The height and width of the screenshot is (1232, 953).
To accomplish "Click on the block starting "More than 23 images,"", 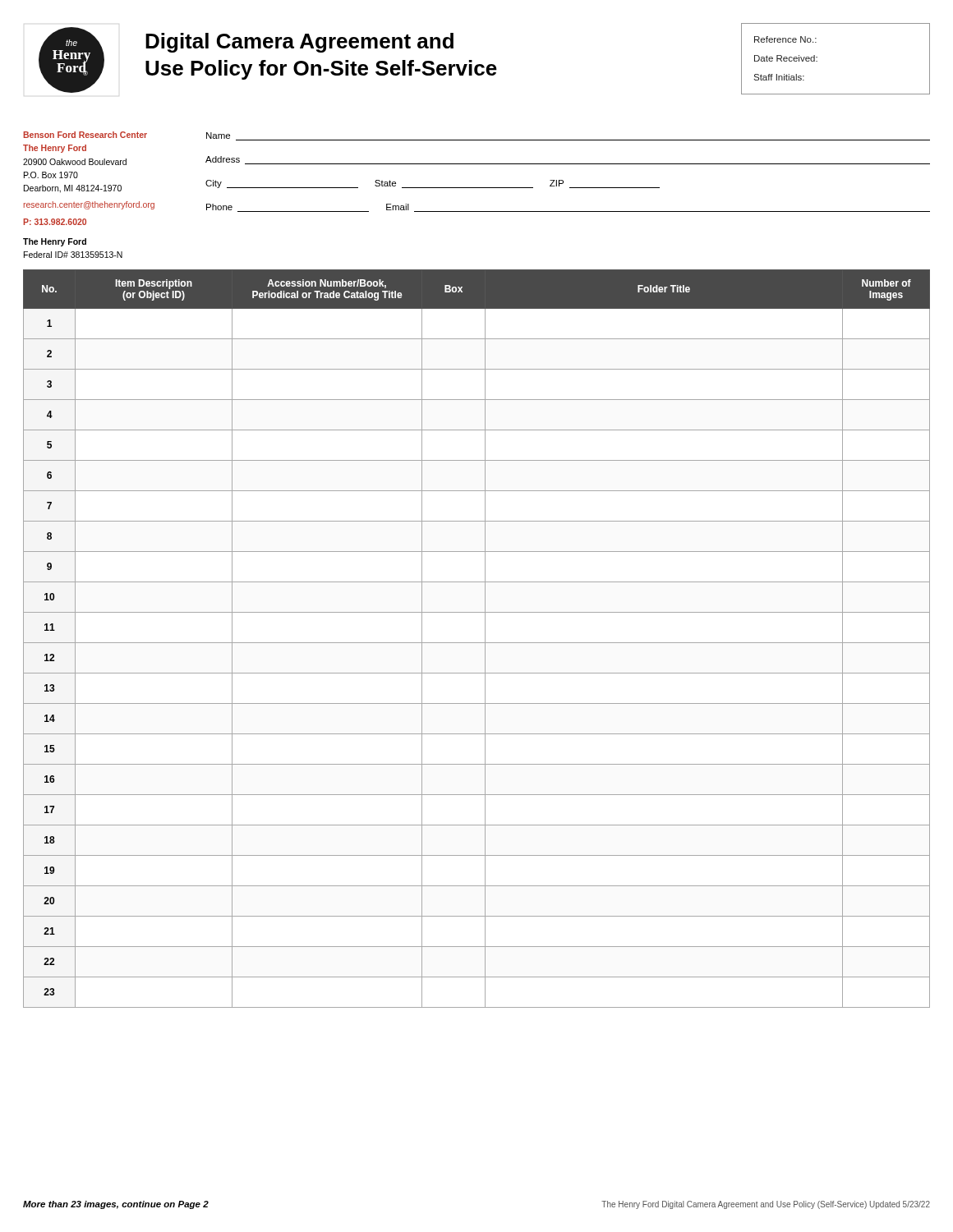I will coord(116,1204).
